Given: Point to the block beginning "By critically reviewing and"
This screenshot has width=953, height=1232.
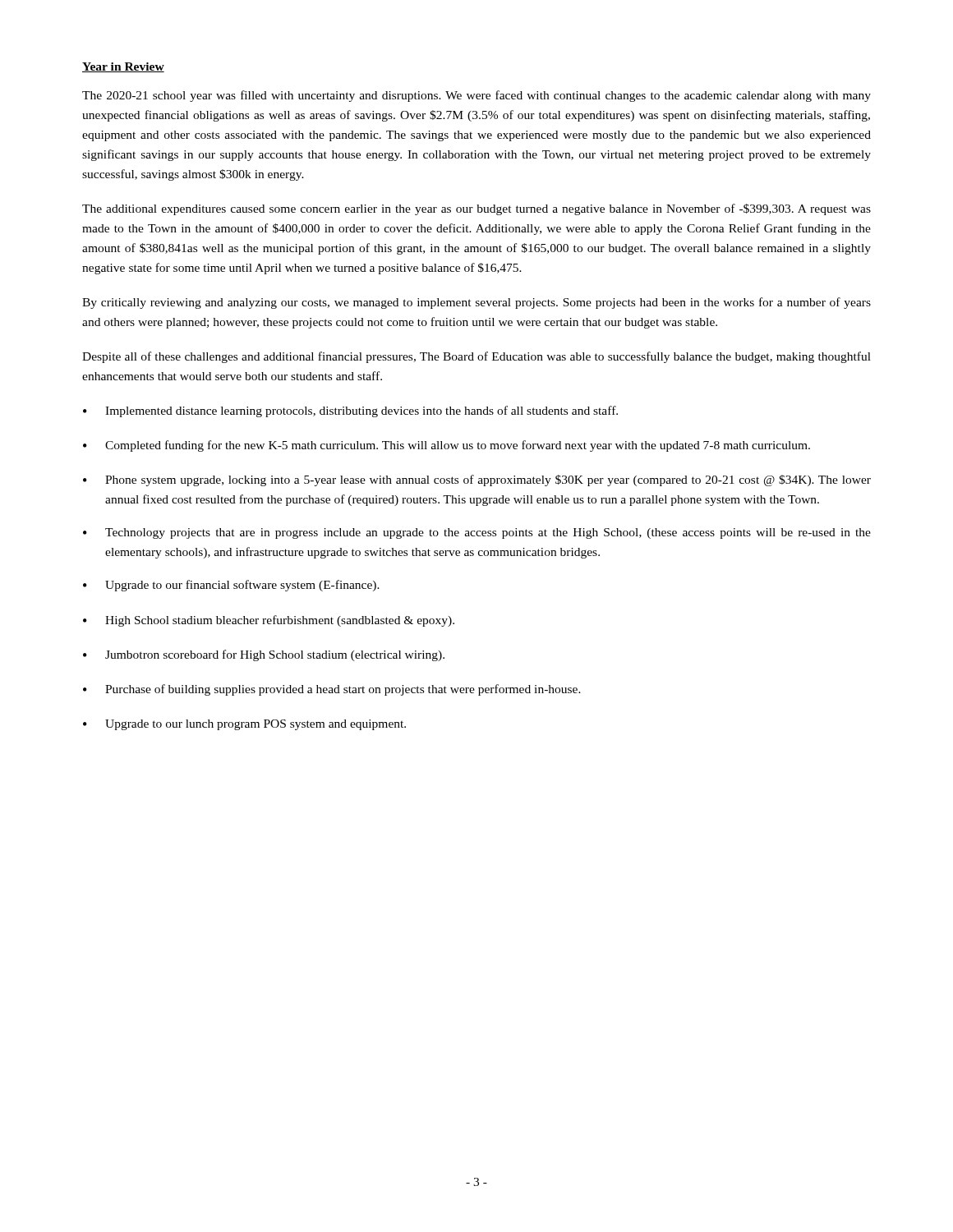Looking at the screenshot, I should point(476,312).
